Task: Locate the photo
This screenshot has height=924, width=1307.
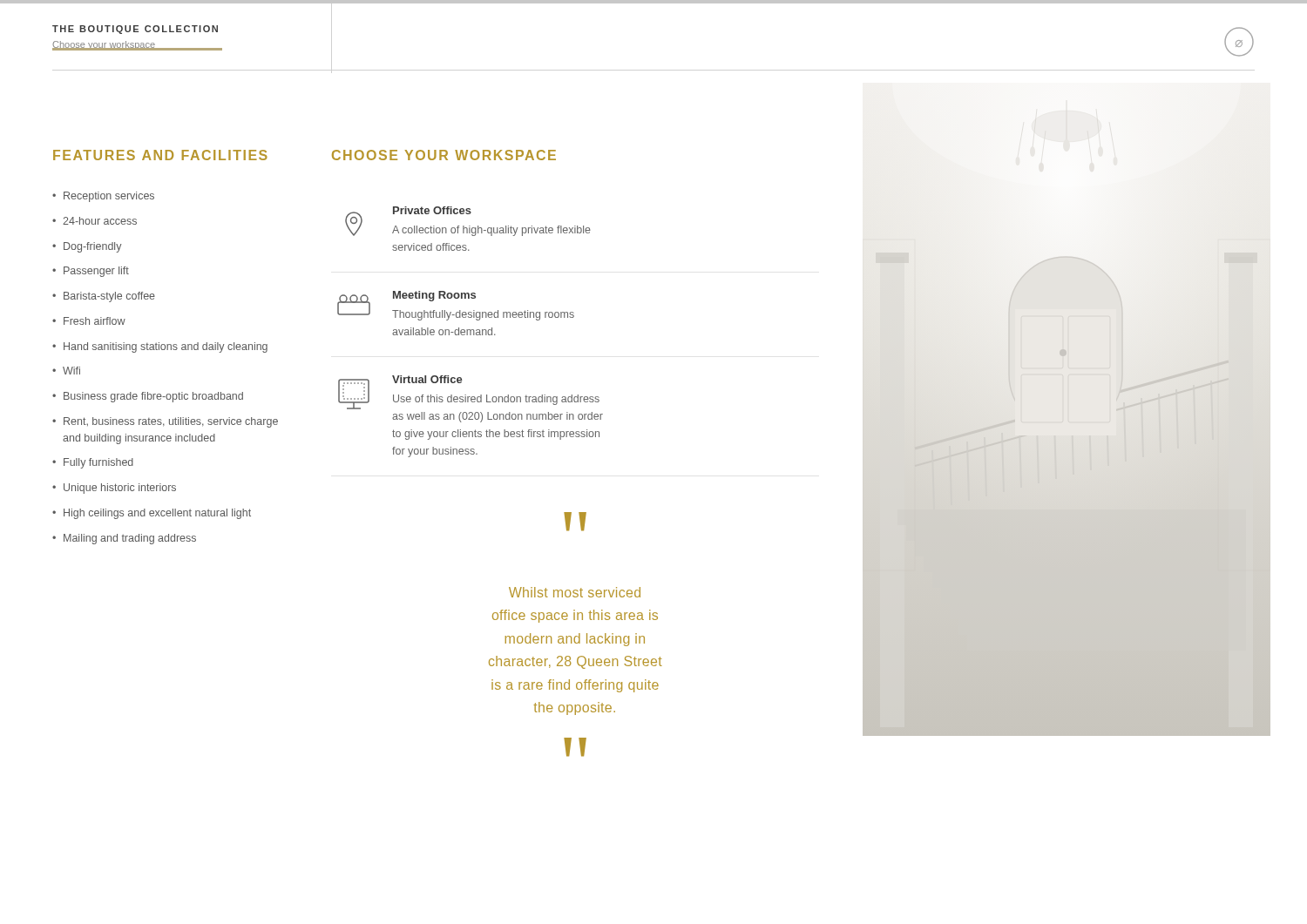Action: click(x=1072, y=409)
